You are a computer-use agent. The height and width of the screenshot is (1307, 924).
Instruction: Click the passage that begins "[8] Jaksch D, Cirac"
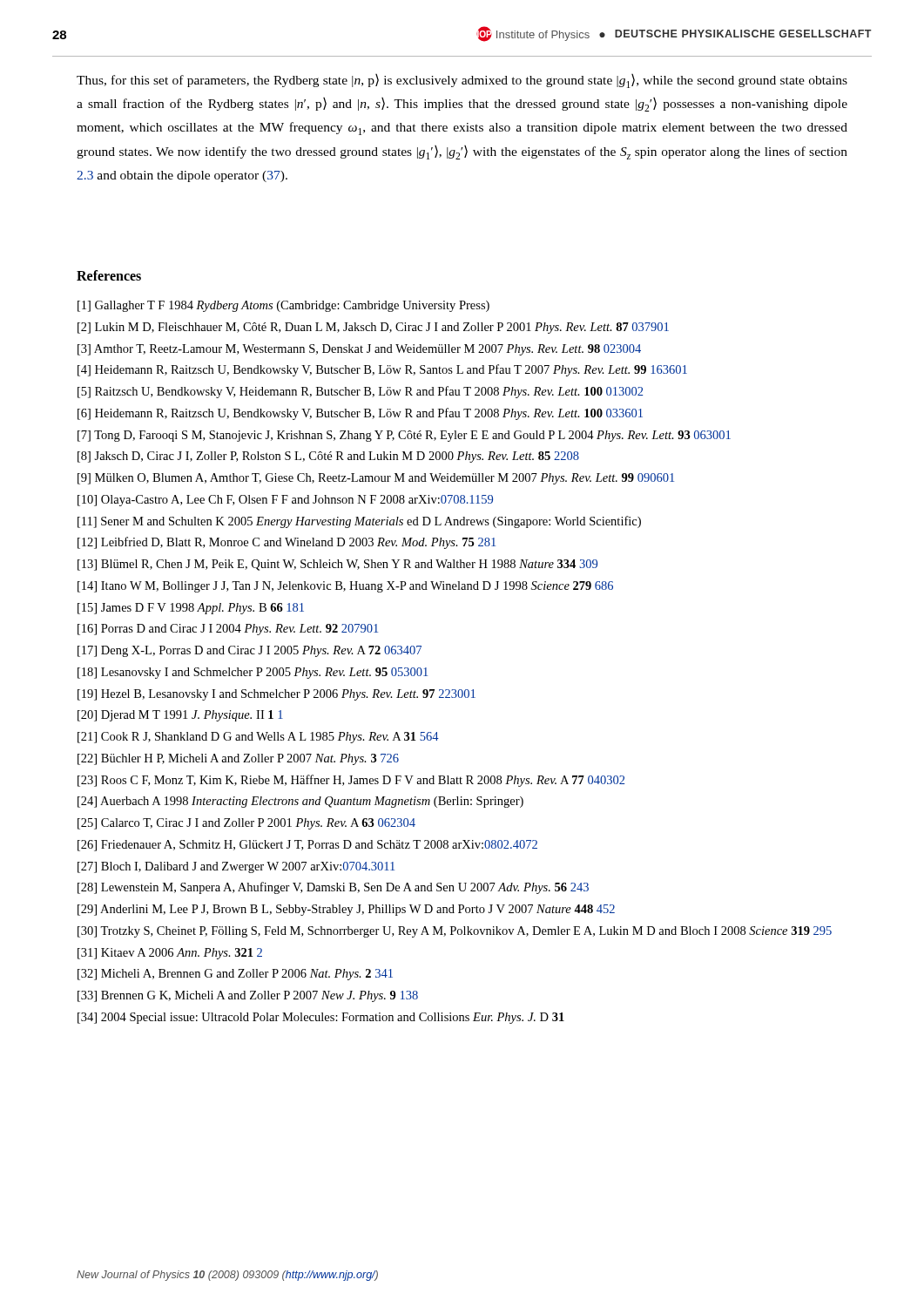point(328,456)
